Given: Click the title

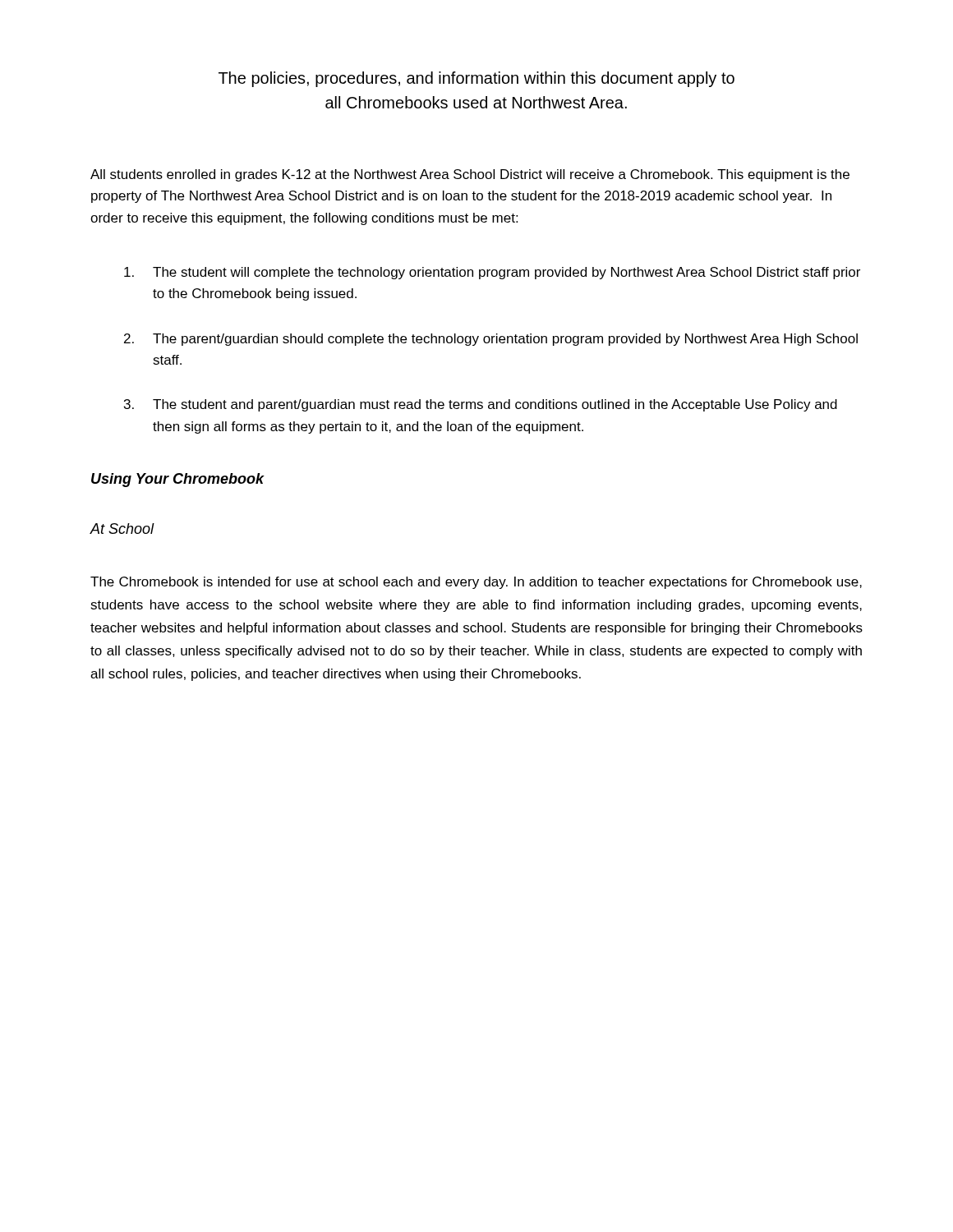Looking at the screenshot, I should click(x=476, y=90).
